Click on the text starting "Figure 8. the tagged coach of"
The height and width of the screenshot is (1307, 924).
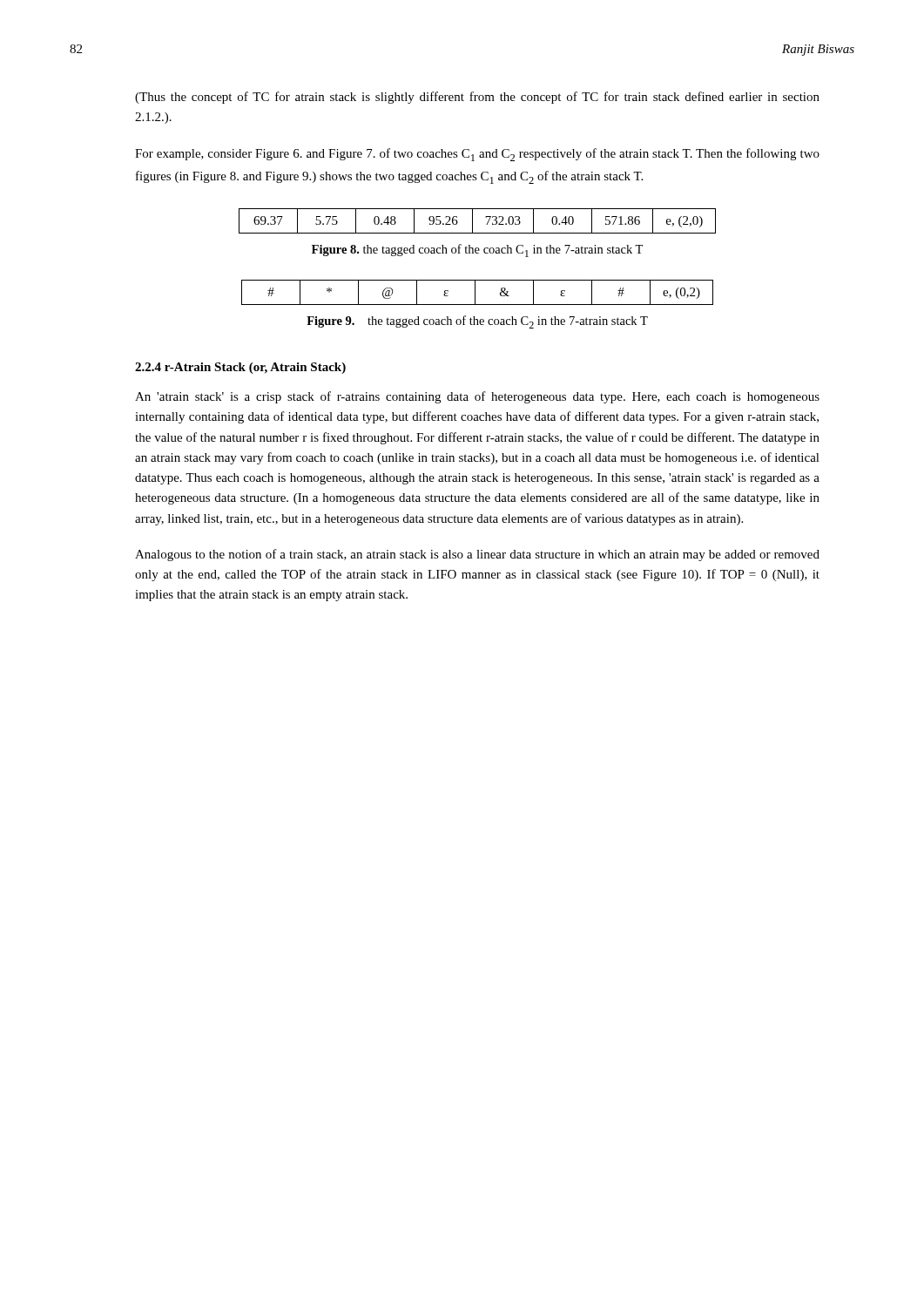click(477, 251)
